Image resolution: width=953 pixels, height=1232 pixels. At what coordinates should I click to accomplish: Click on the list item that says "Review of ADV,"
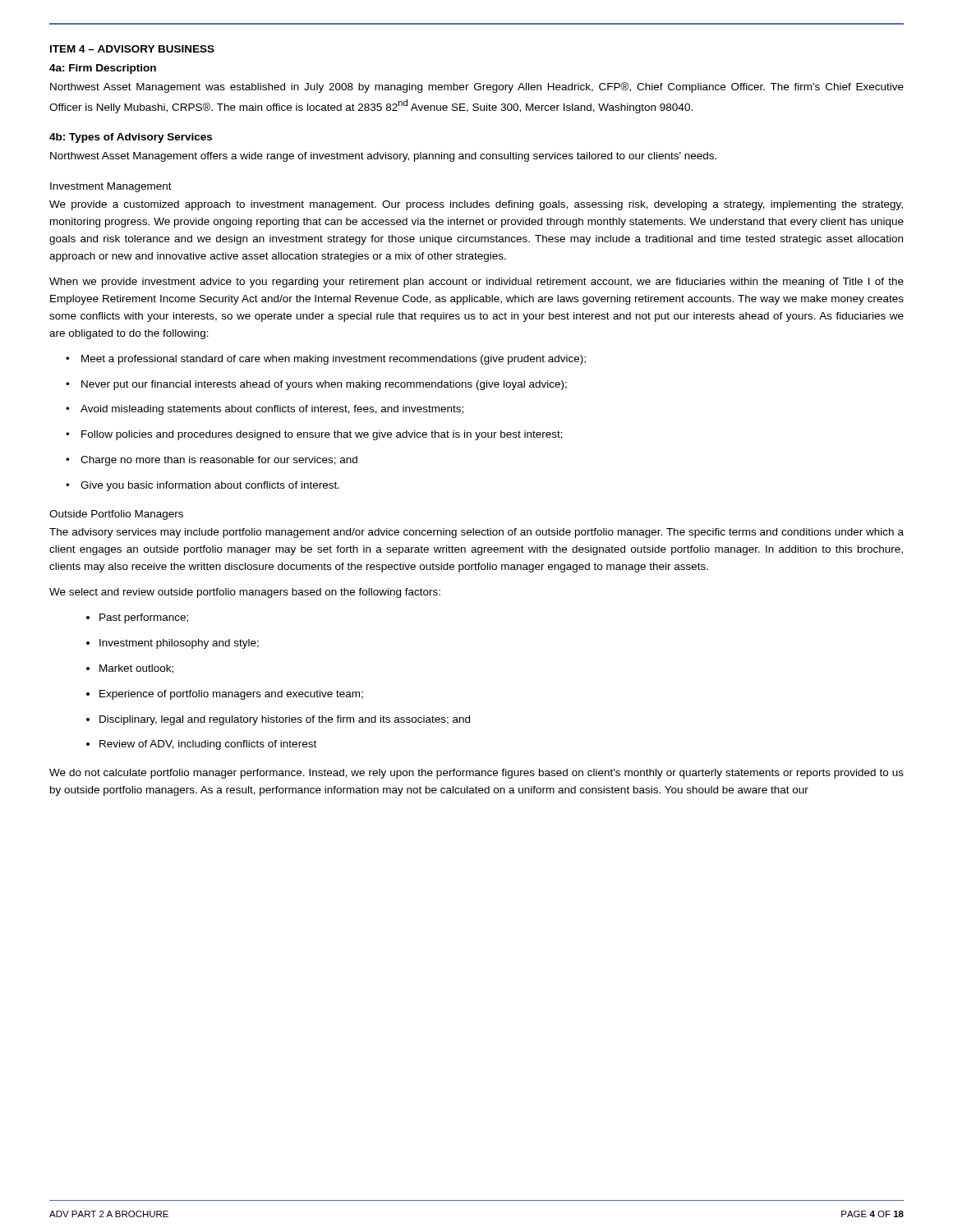201,745
